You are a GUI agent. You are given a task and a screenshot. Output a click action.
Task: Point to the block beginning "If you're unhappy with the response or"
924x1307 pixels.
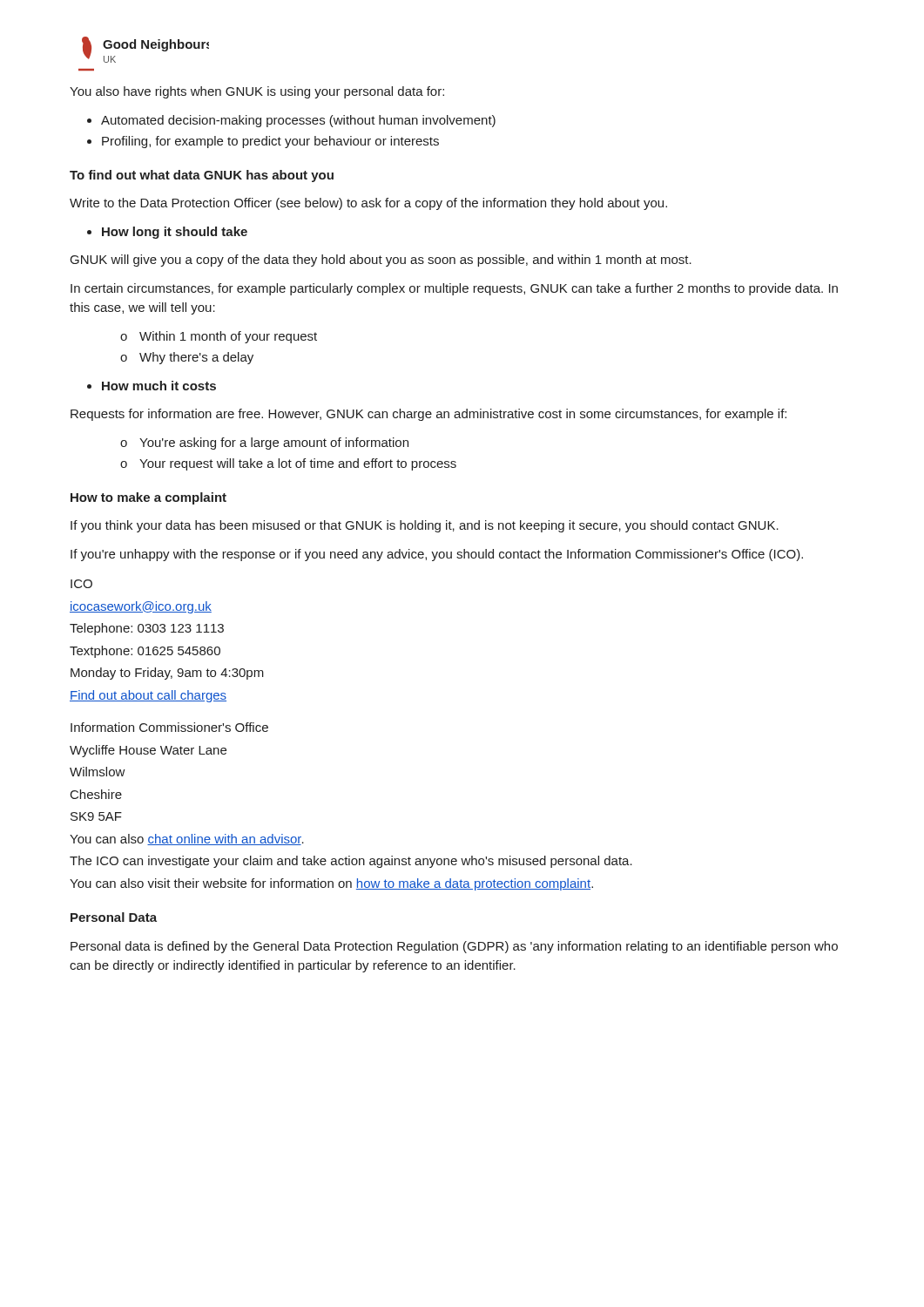(x=462, y=554)
